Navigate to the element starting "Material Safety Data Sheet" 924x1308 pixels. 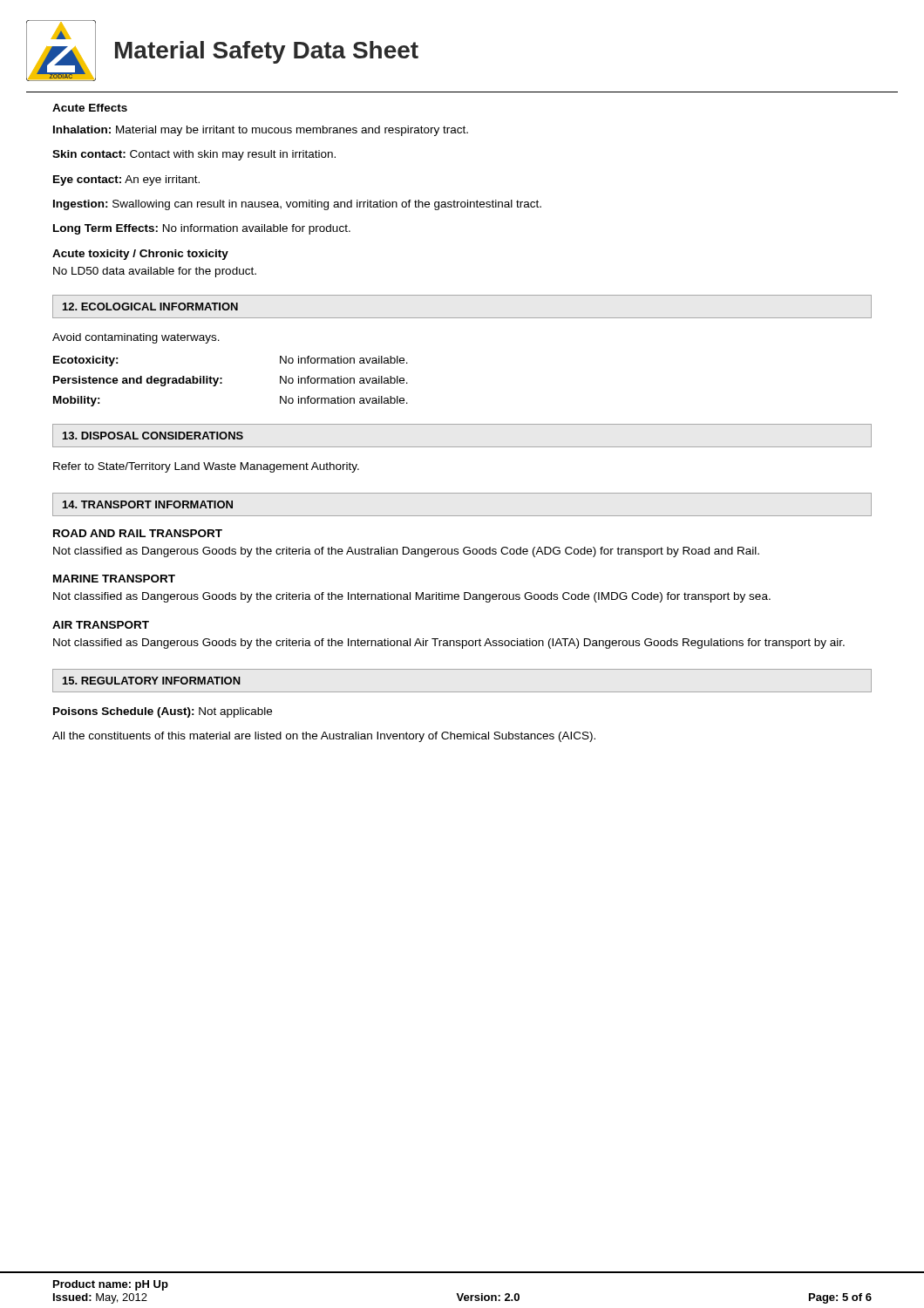(x=266, y=50)
